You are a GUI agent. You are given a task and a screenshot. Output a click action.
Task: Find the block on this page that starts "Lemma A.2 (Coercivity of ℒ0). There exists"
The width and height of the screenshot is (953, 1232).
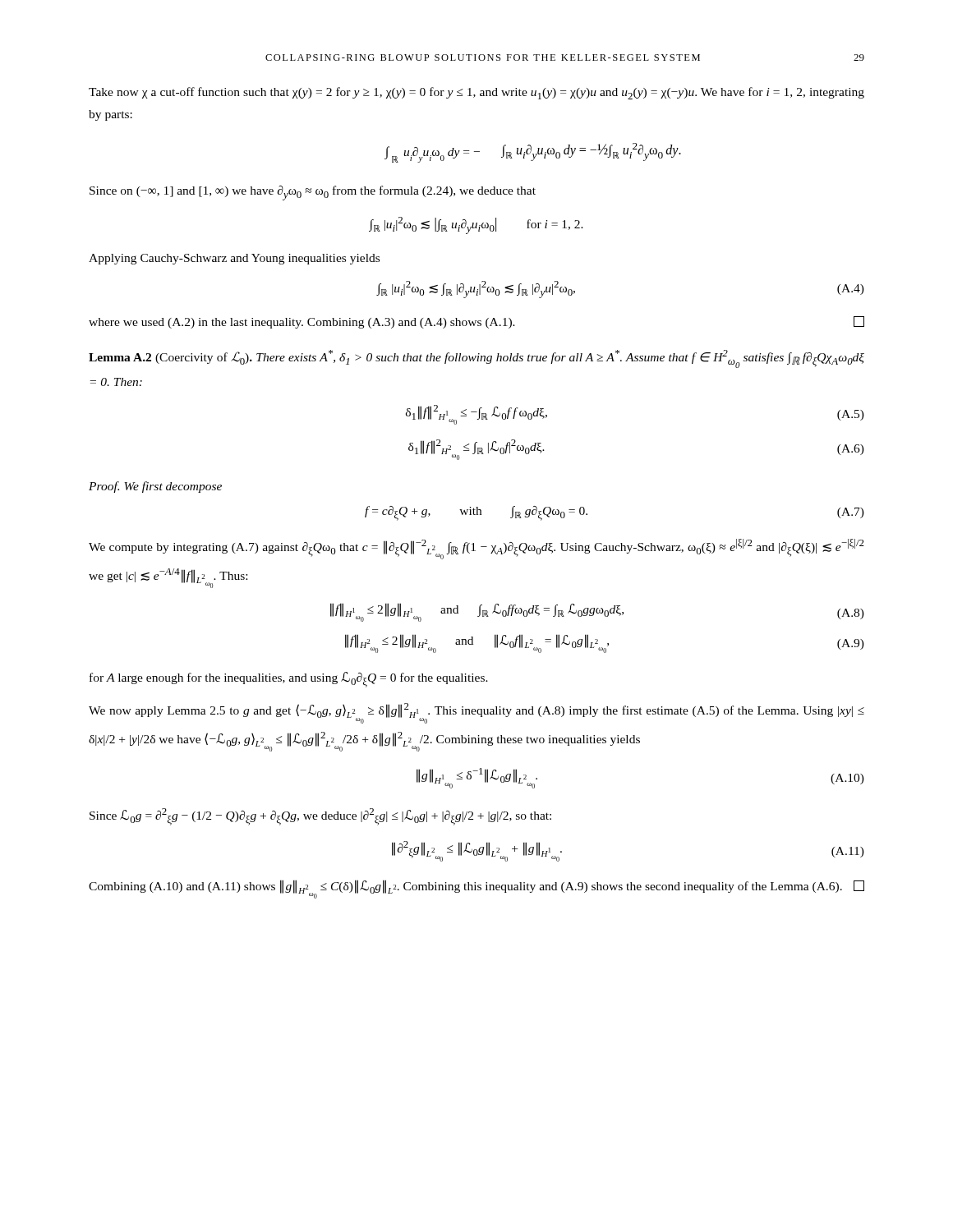point(476,368)
